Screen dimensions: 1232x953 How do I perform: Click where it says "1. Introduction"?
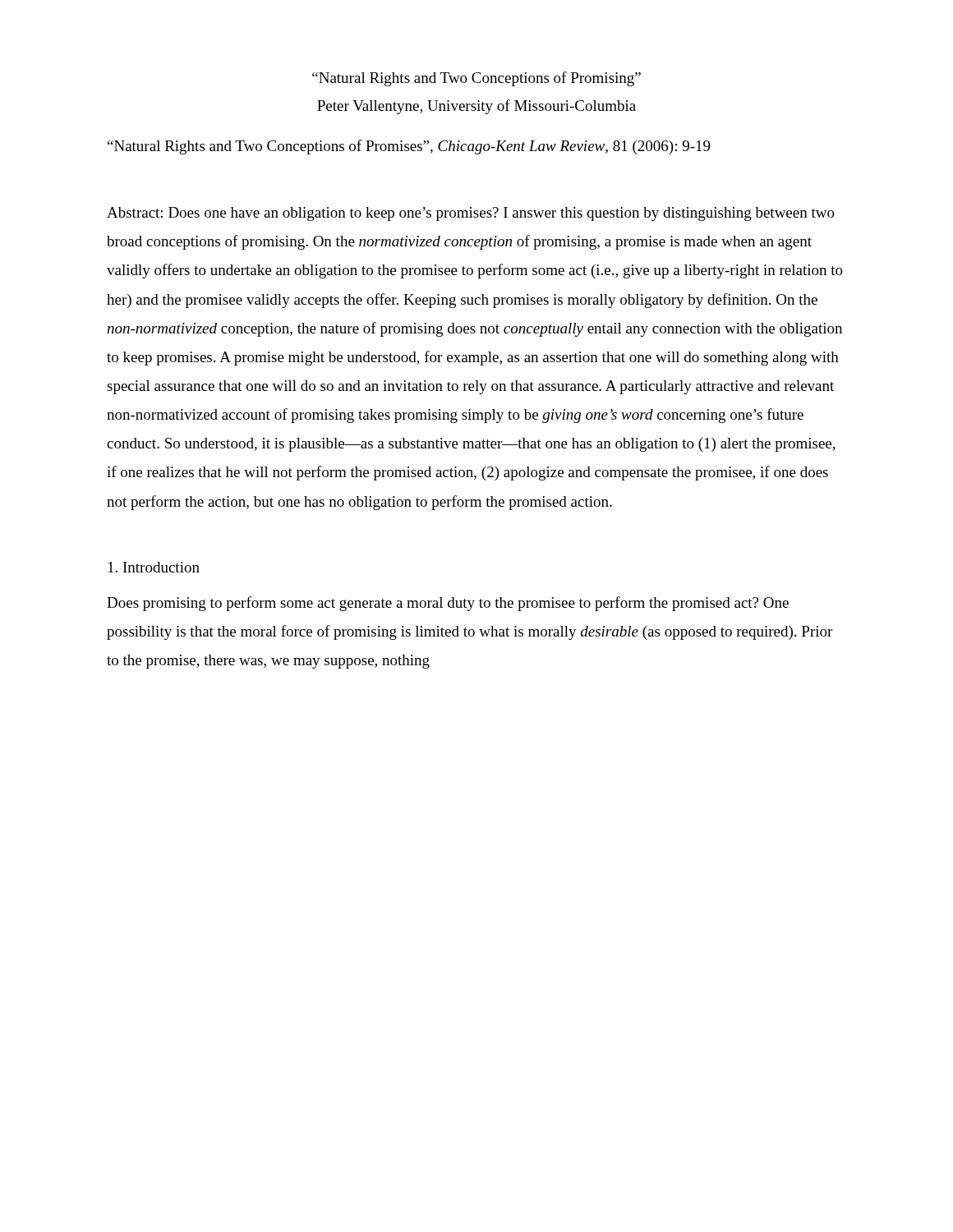pyautogui.click(x=153, y=567)
